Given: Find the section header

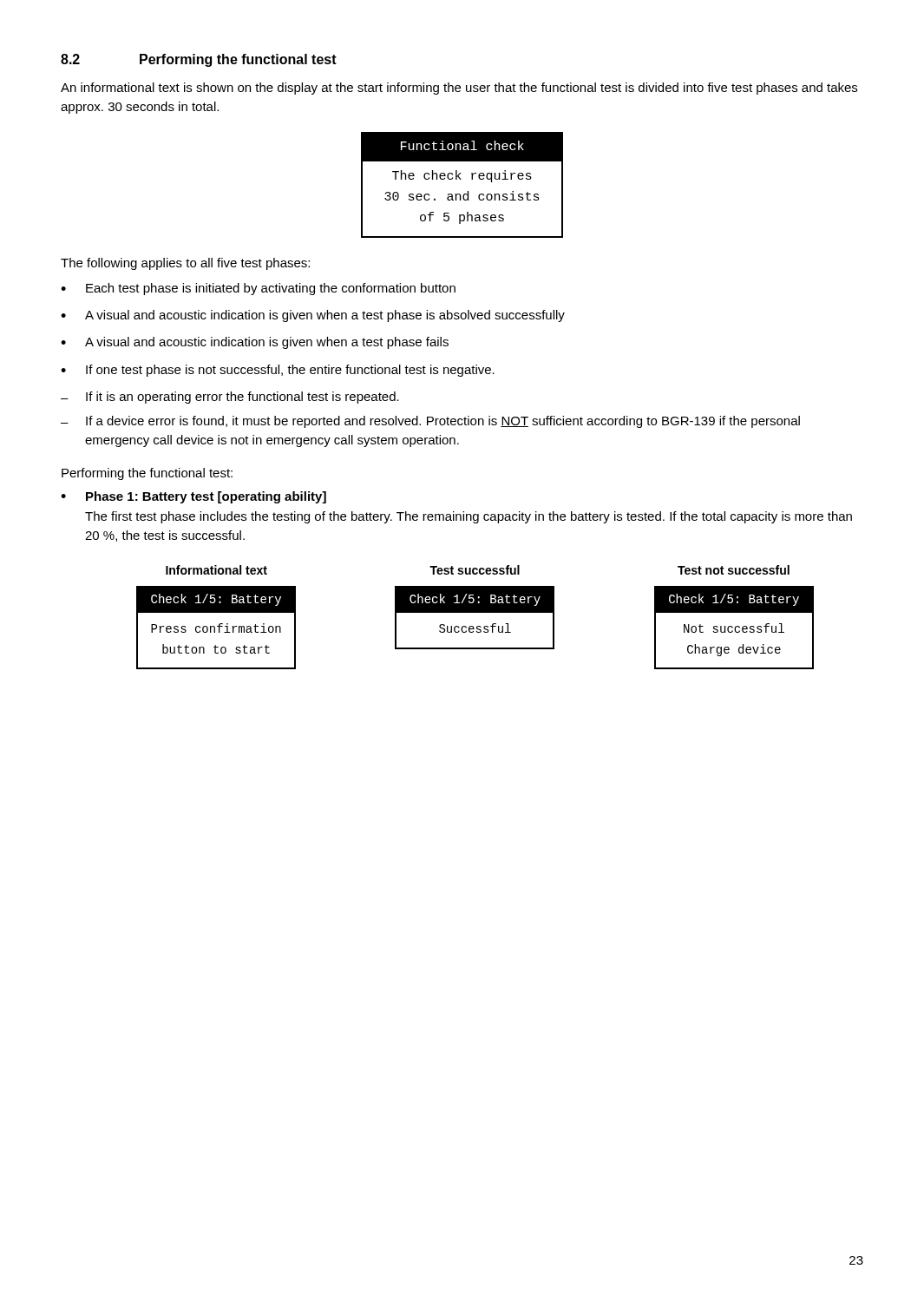Looking at the screenshot, I should 198,60.
